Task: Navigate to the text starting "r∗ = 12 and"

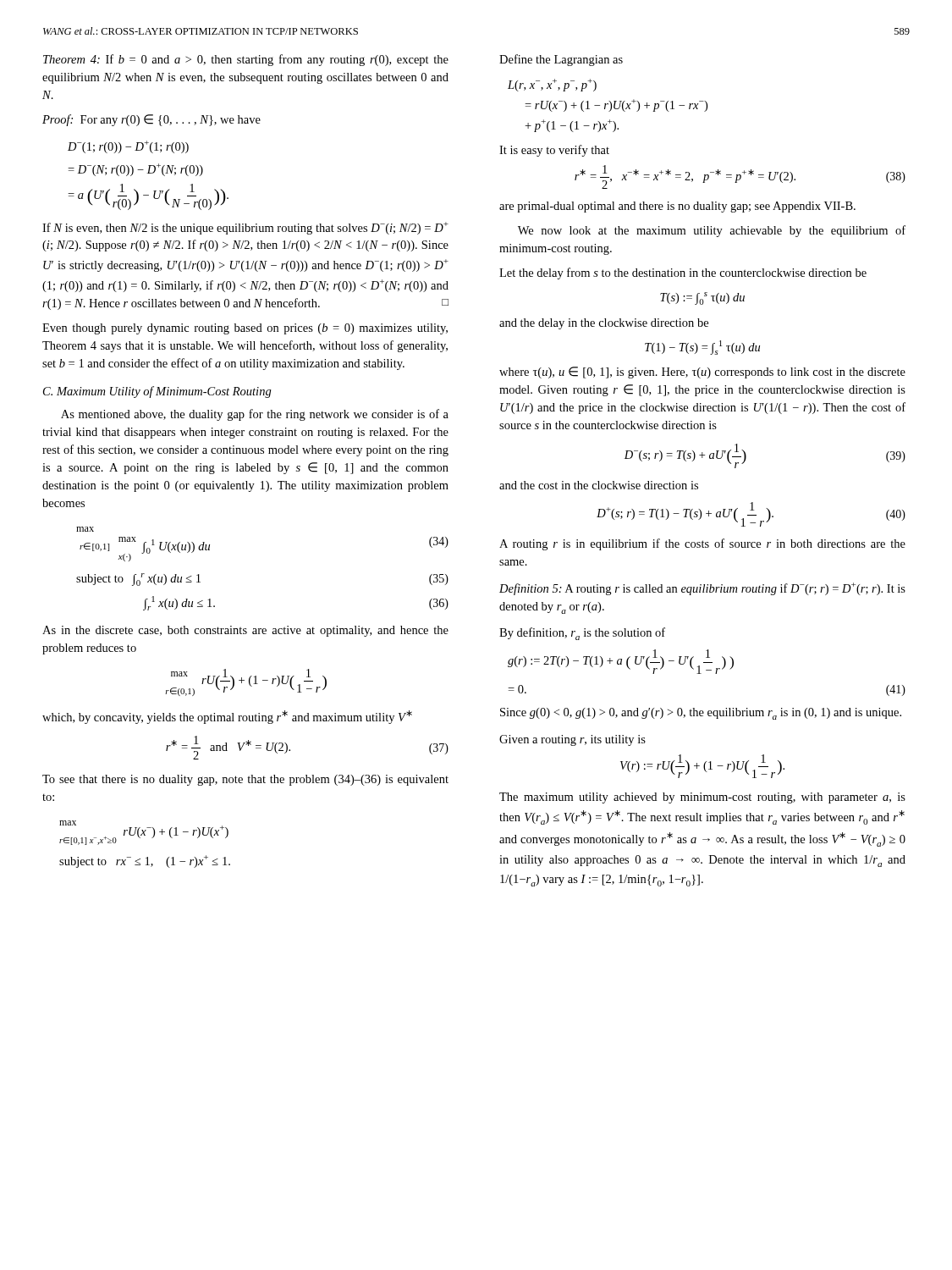Action: [245, 748]
